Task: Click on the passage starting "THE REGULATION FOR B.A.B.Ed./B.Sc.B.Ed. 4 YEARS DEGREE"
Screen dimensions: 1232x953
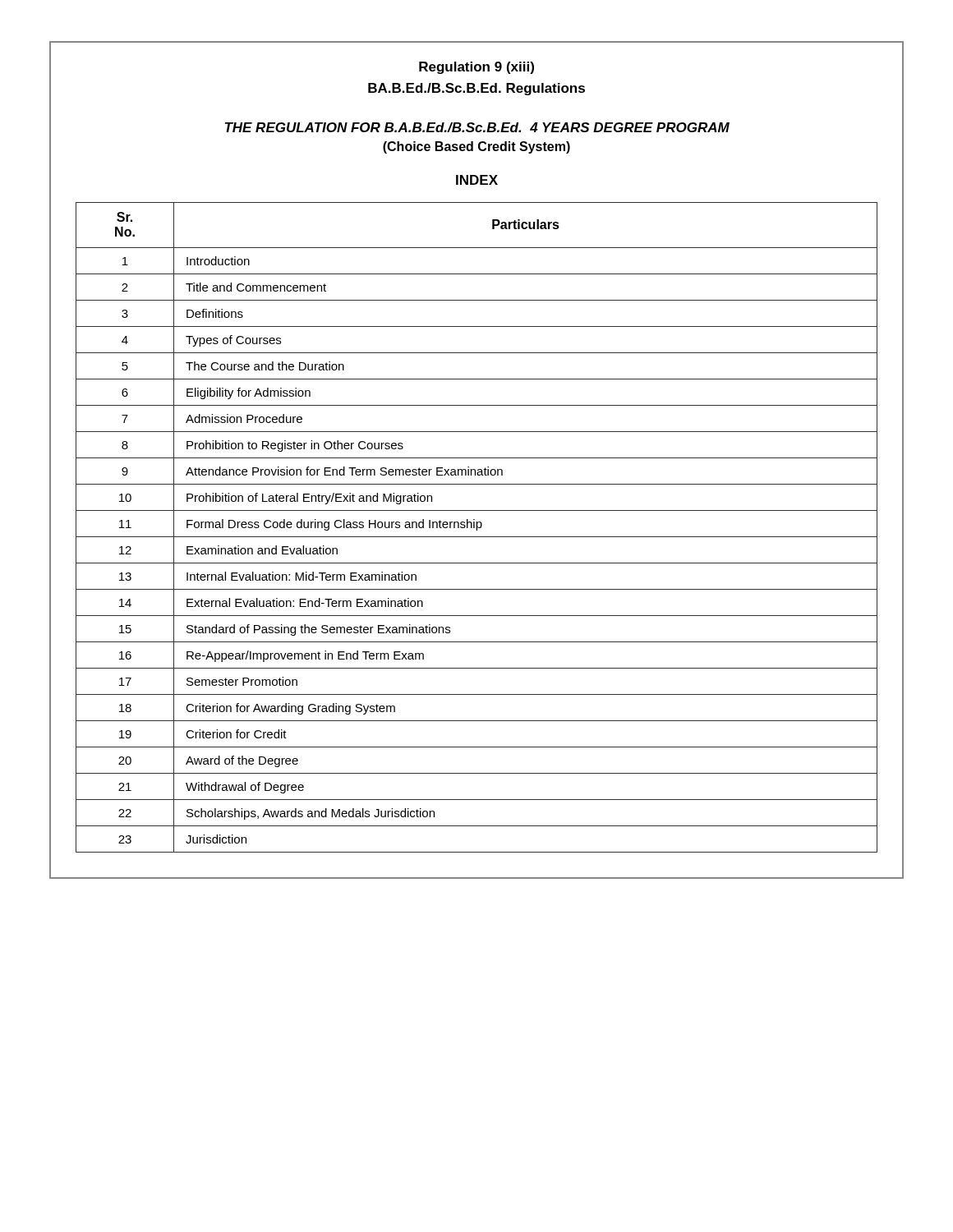Action: [476, 128]
